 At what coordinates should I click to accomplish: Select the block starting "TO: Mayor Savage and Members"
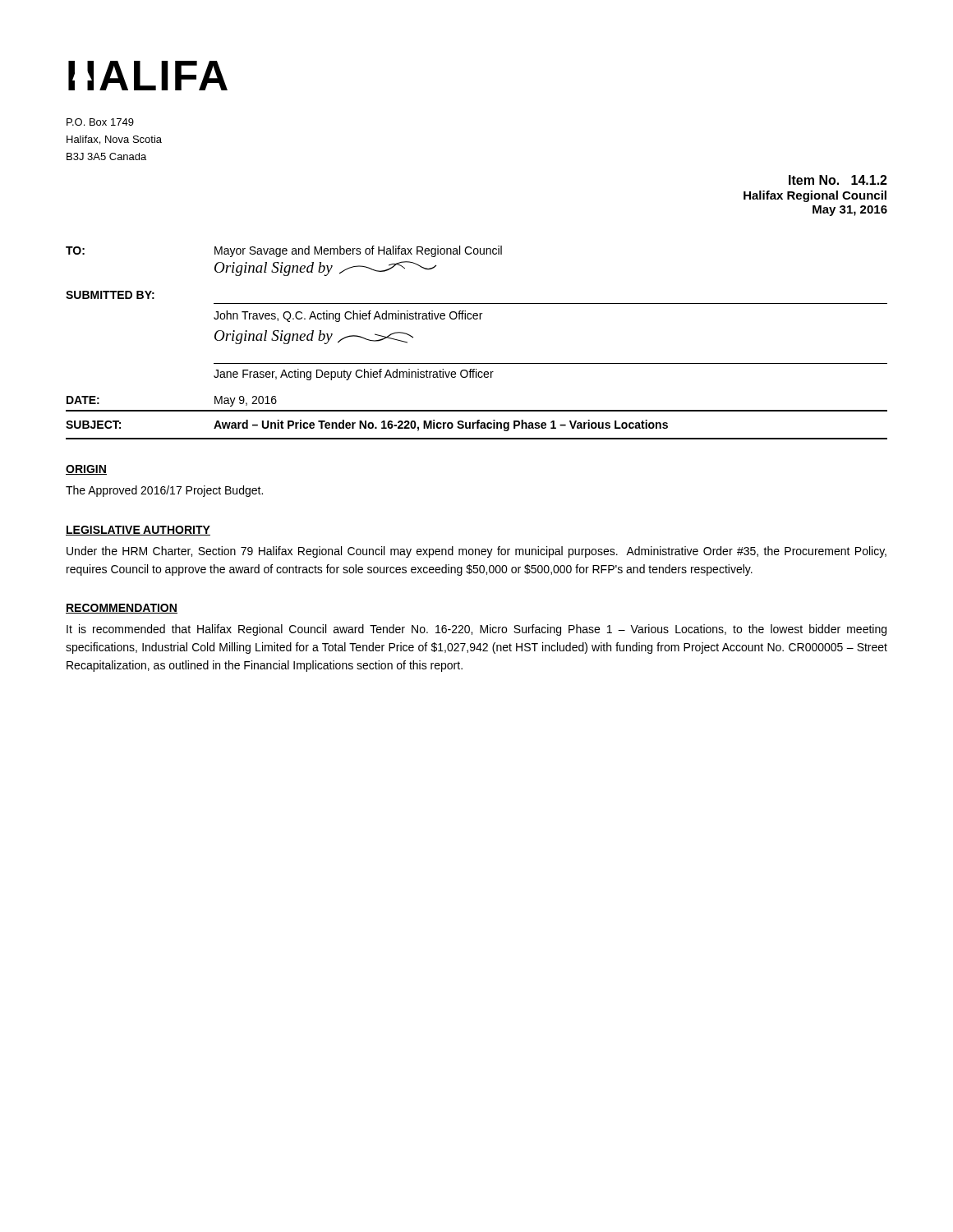click(x=476, y=261)
